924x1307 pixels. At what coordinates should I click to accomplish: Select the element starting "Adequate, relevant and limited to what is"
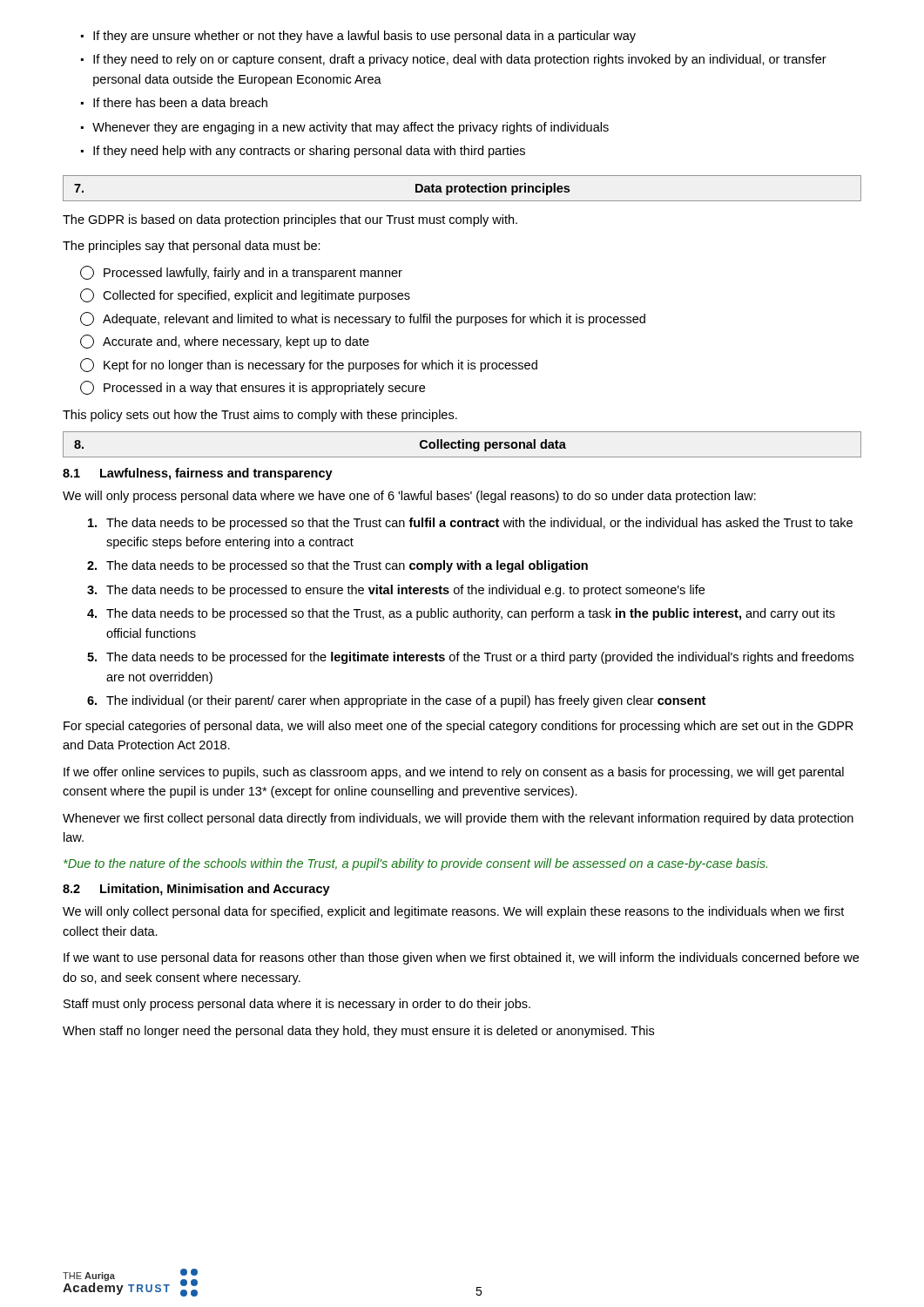click(x=363, y=319)
